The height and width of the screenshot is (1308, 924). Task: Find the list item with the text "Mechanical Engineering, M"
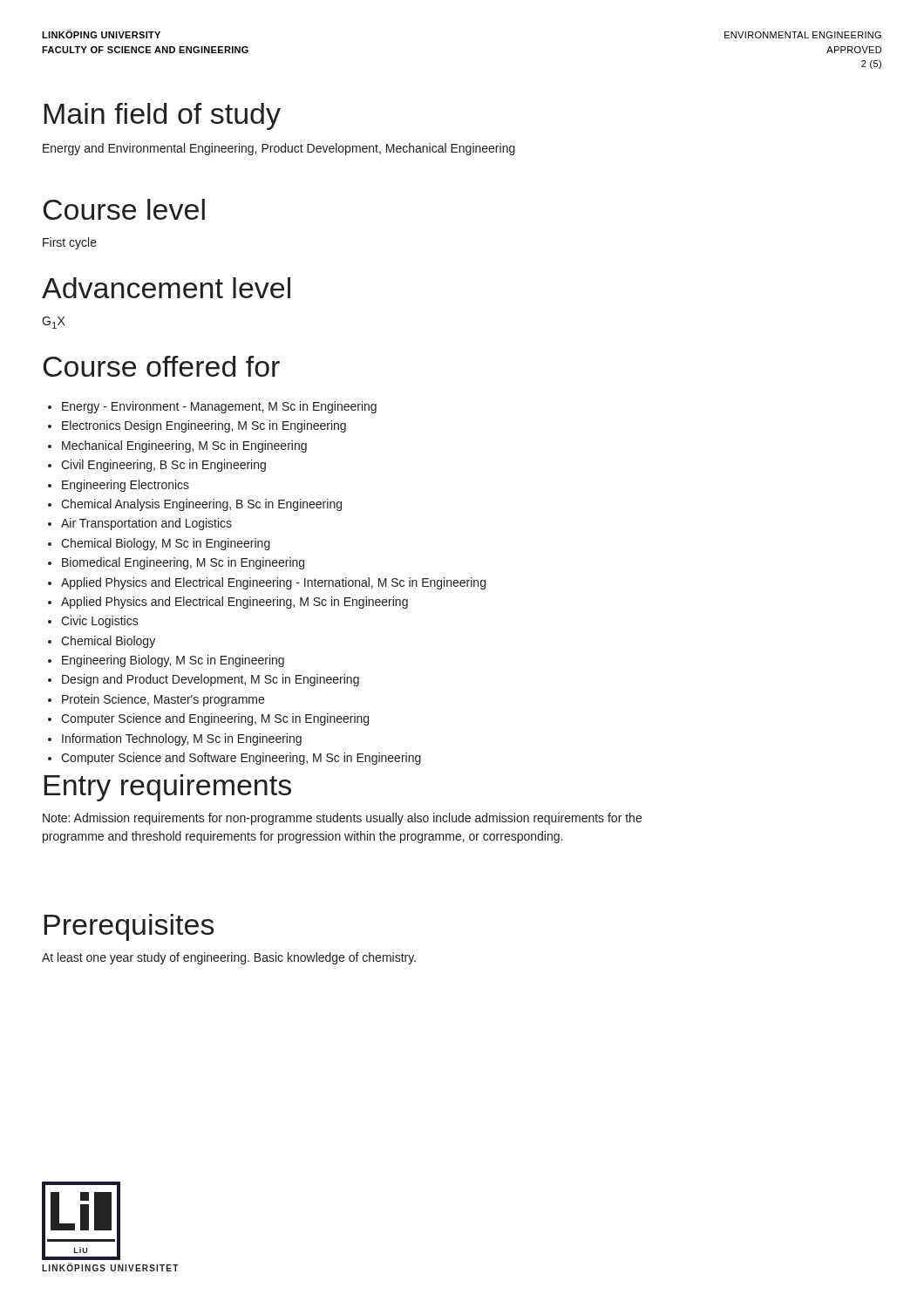coord(184,445)
